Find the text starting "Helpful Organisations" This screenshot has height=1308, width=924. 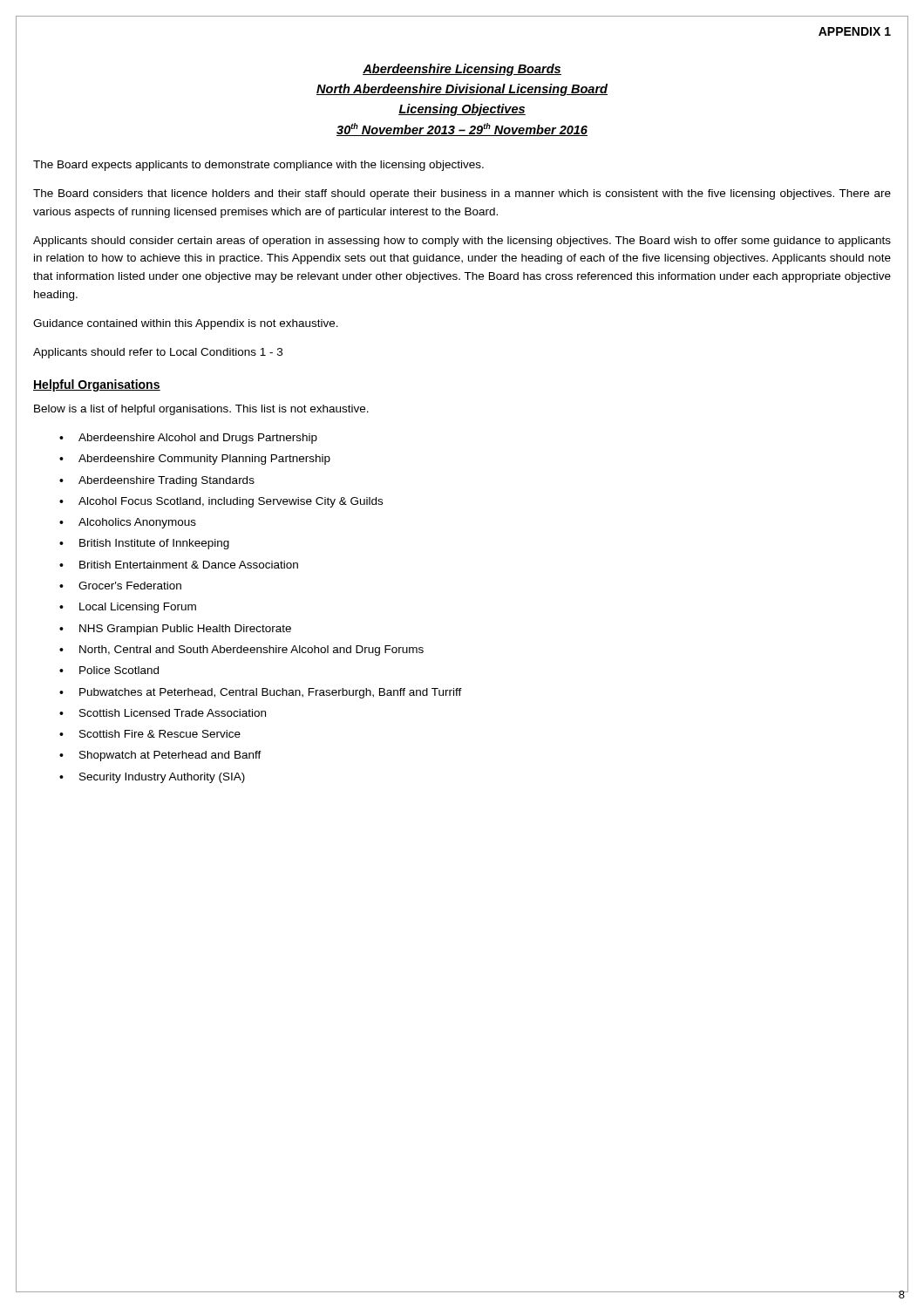pyautogui.click(x=97, y=385)
